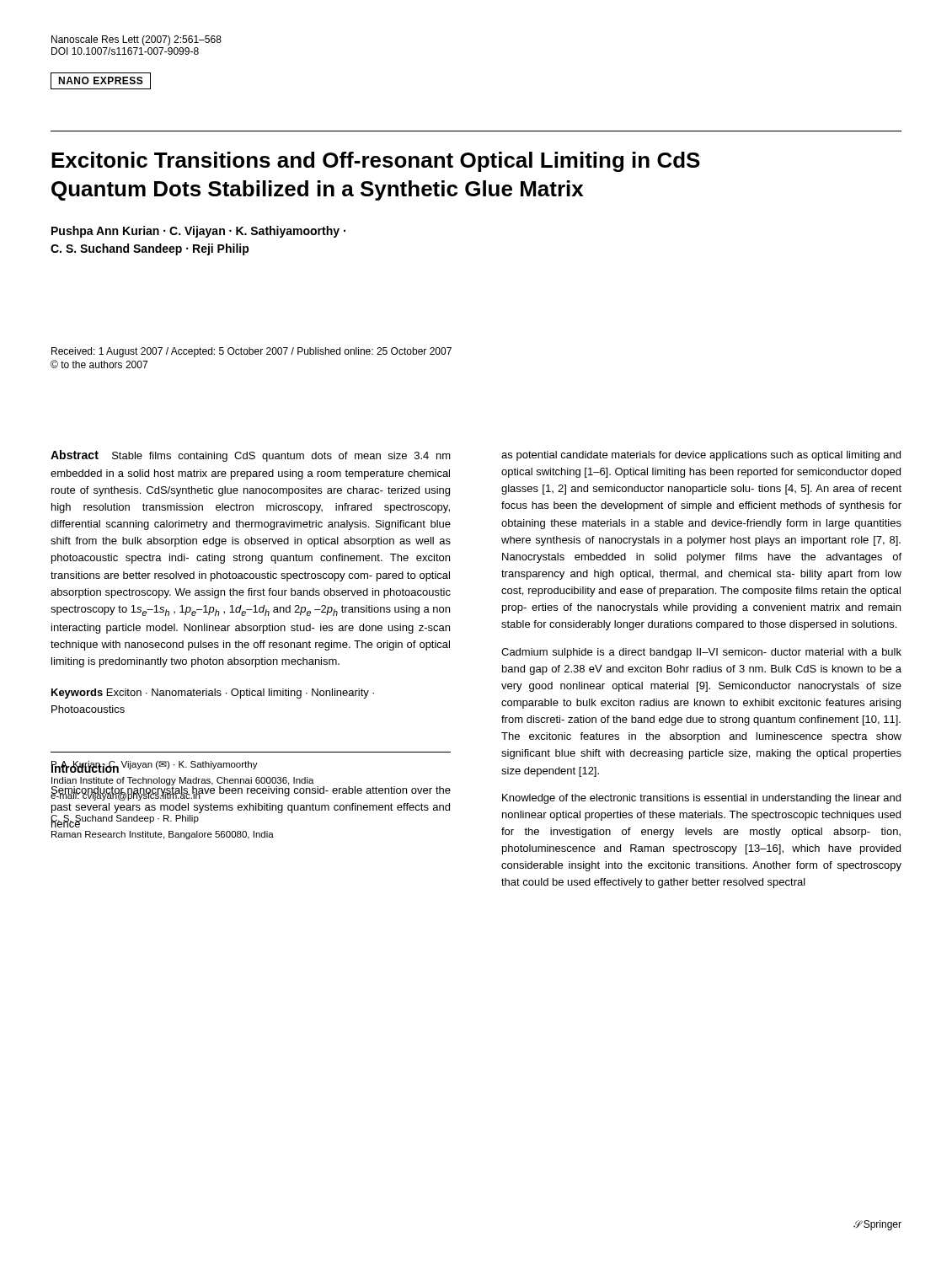This screenshot has height=1264, width=952.
Task: Click where it says "NANO EXPRESS"
Action: click(x=101, y=81)
